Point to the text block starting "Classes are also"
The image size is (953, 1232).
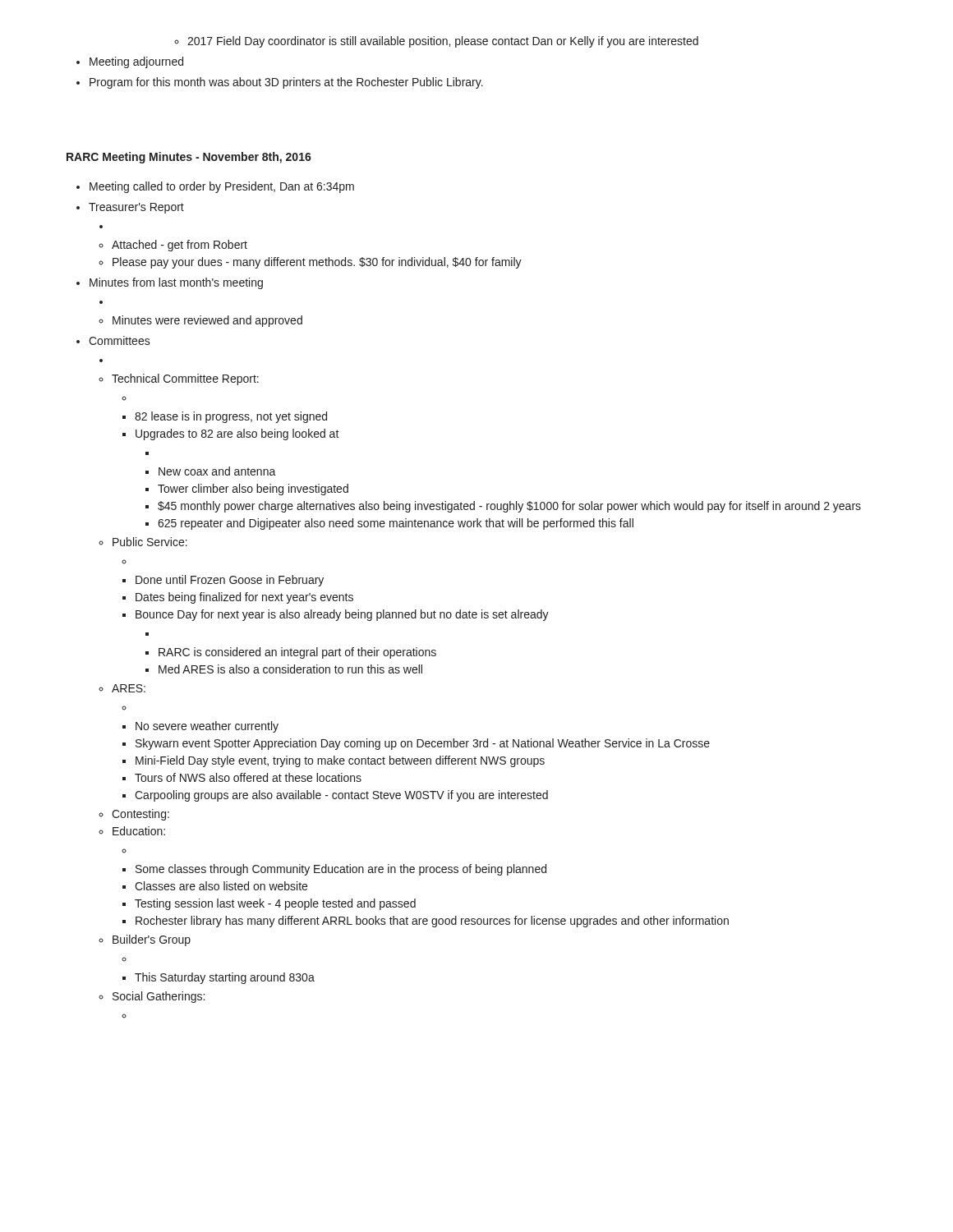point(221,886)
